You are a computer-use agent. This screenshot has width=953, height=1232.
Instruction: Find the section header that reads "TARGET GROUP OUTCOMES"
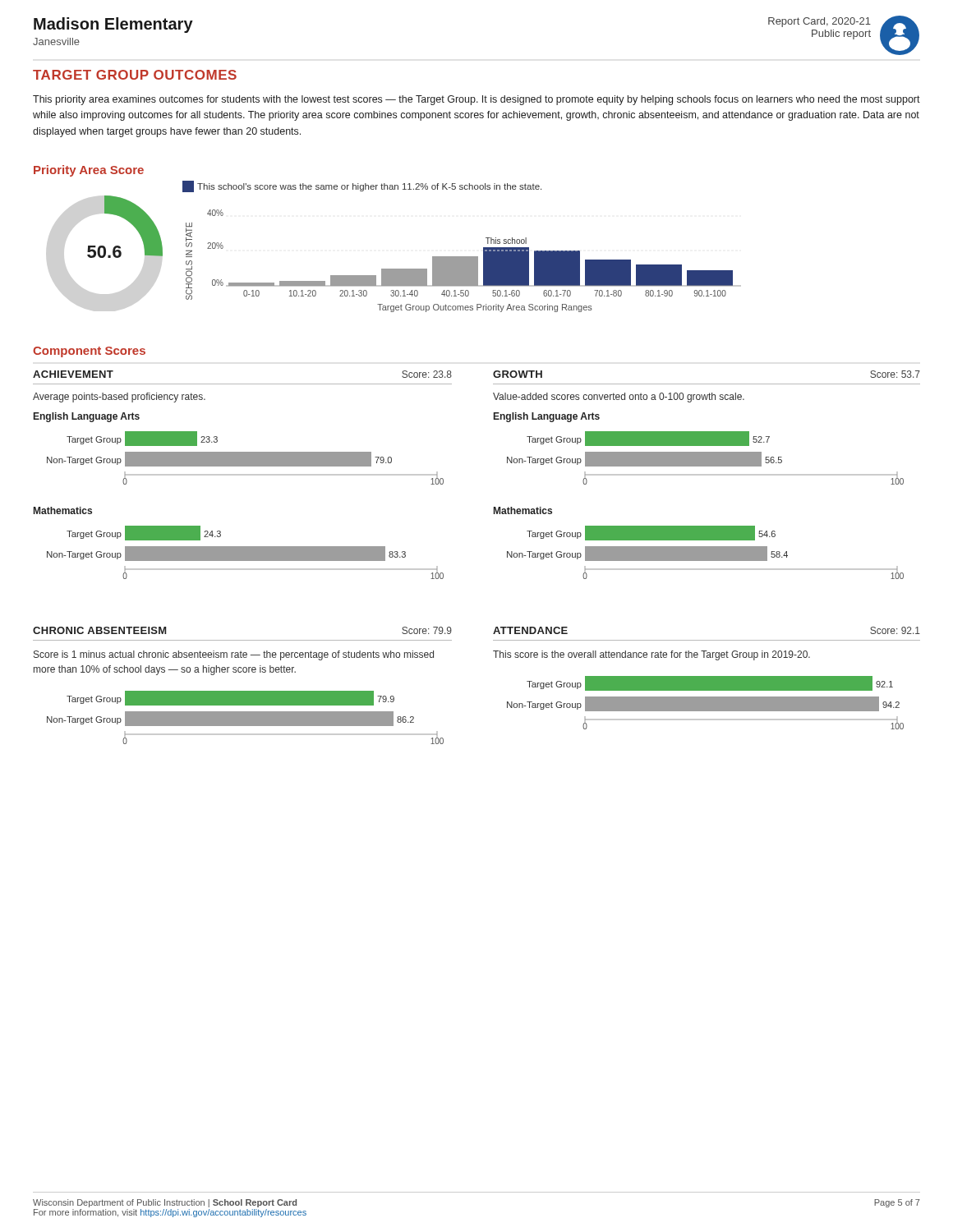point(135,75)
